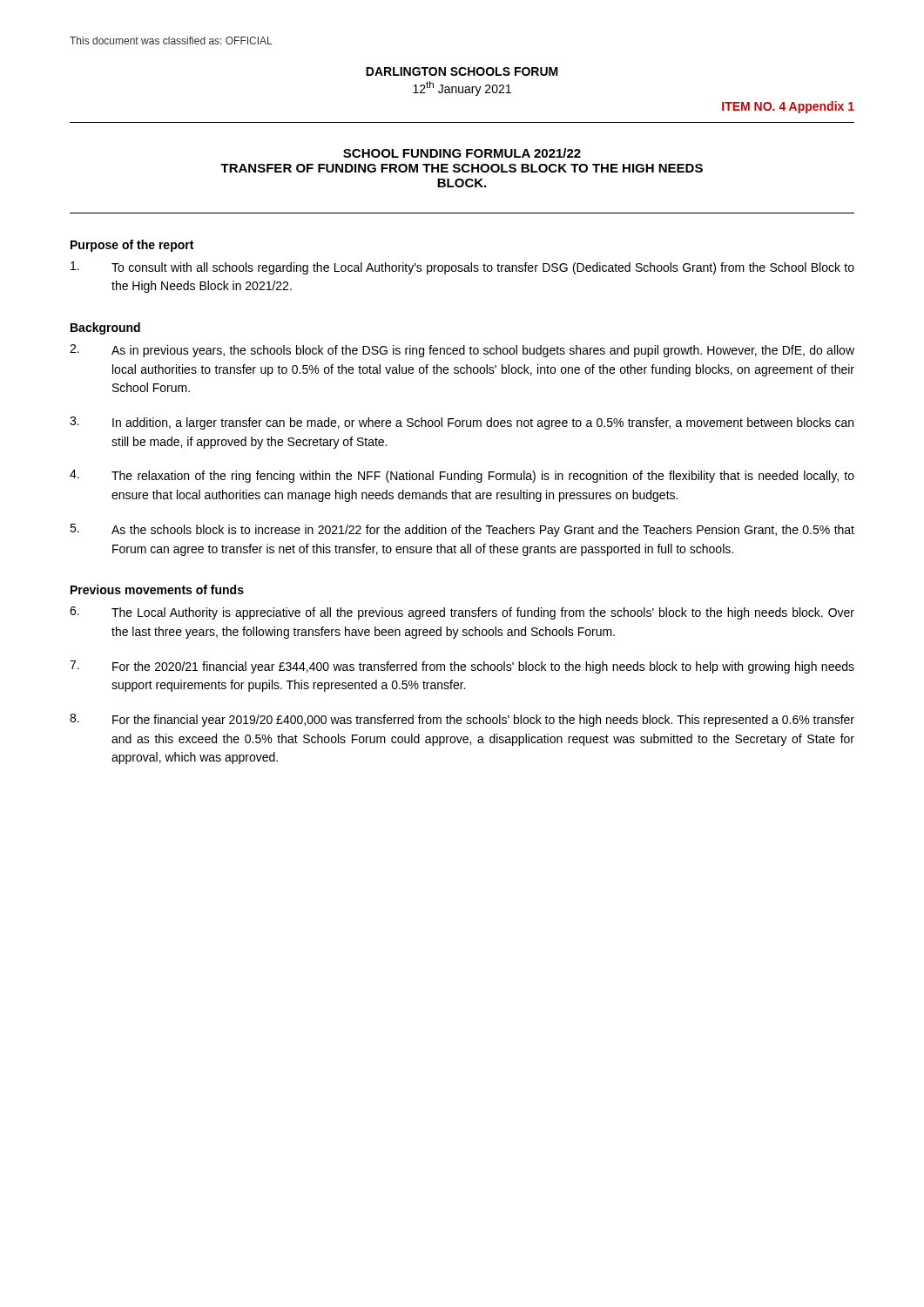Find the list item with the text "2. As in previous years, the"

coord(462,370)
